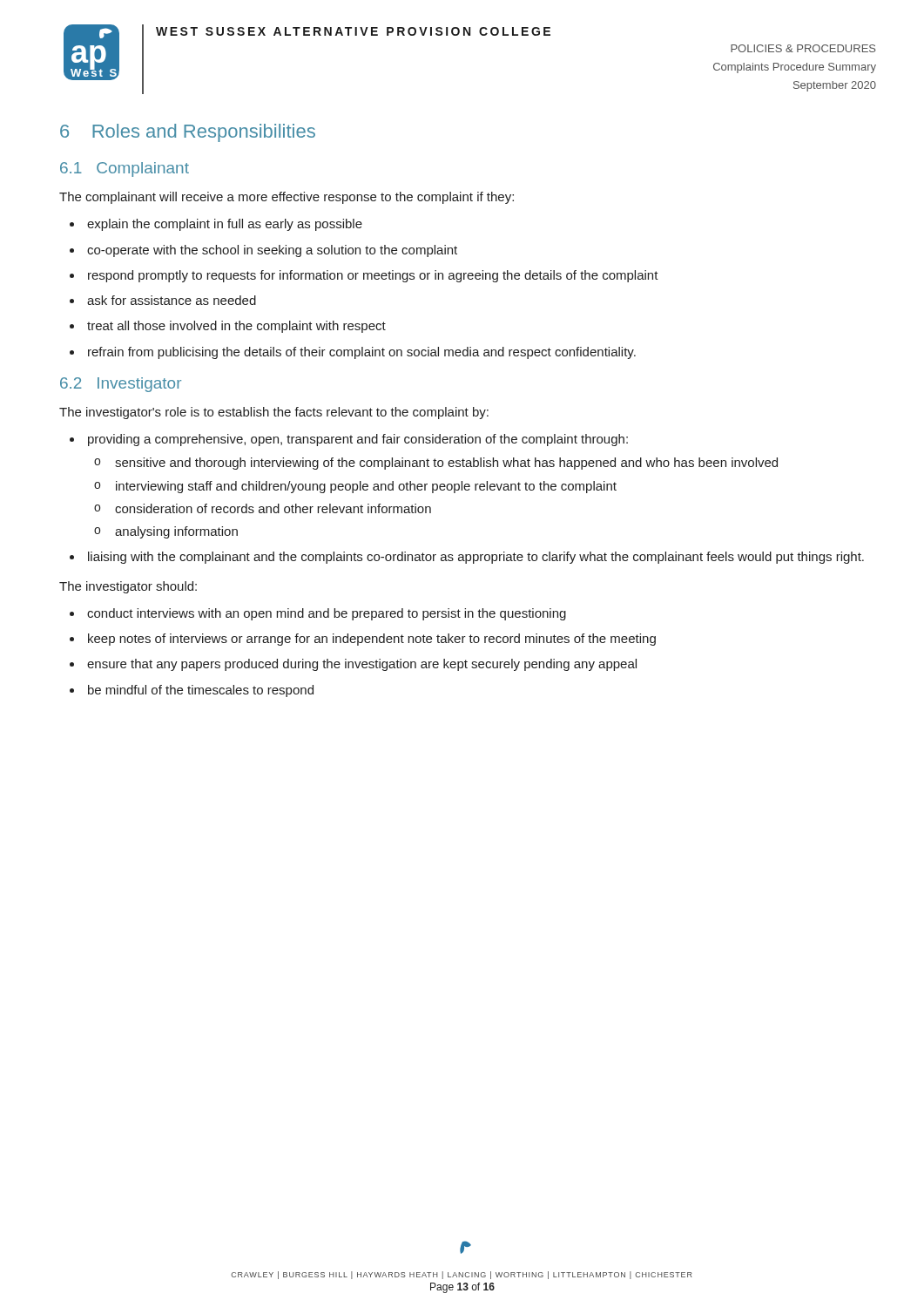Point to the block beginning "liaising with the complainant and the complaints"
The width and height of the screenshot is (924, 1307).
(x=476, y=557)
